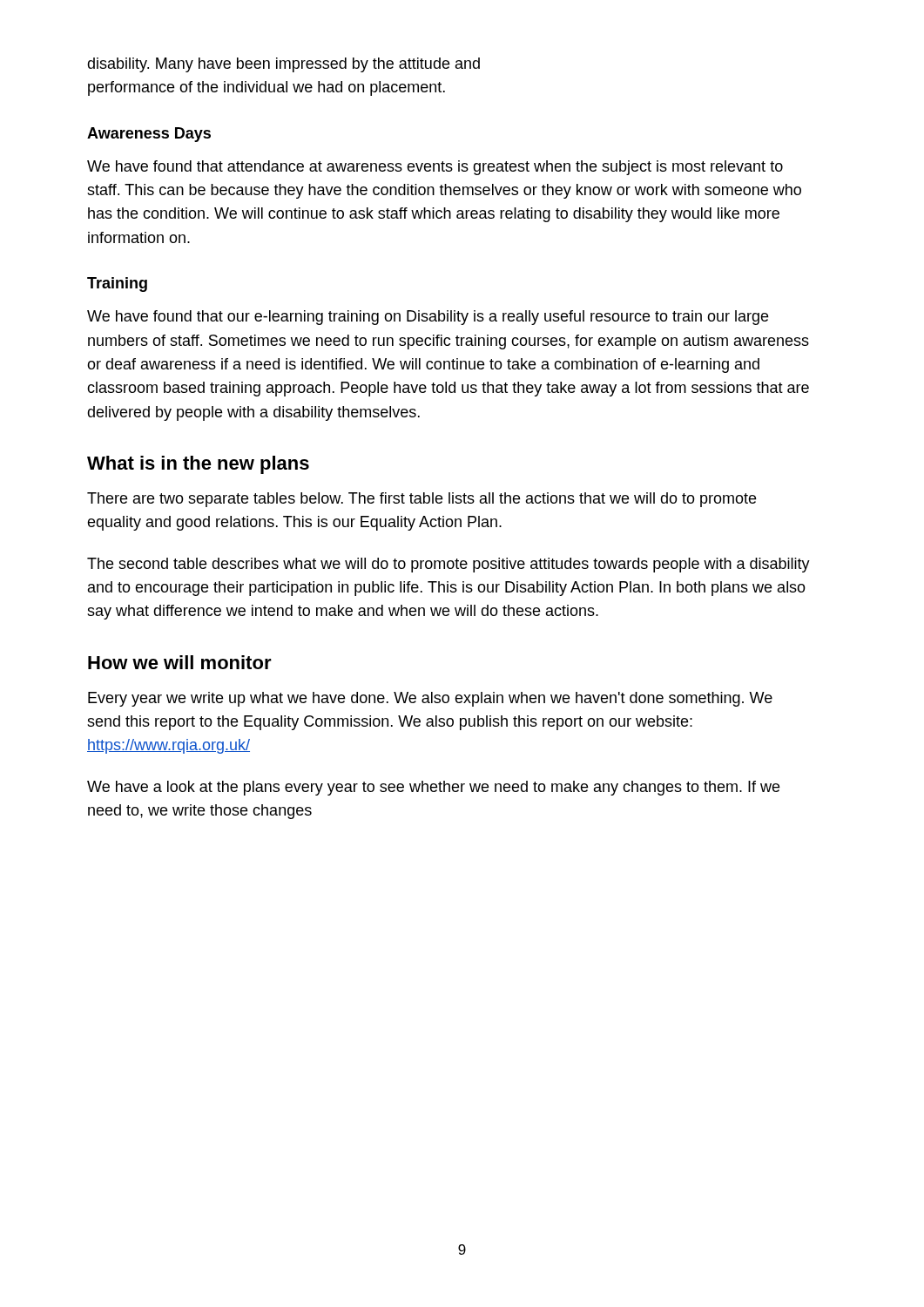This screenshot has width=924, height=1307.
Task: Locate the region starting "The second table describes what we will do"
Action: pos(449,588)
